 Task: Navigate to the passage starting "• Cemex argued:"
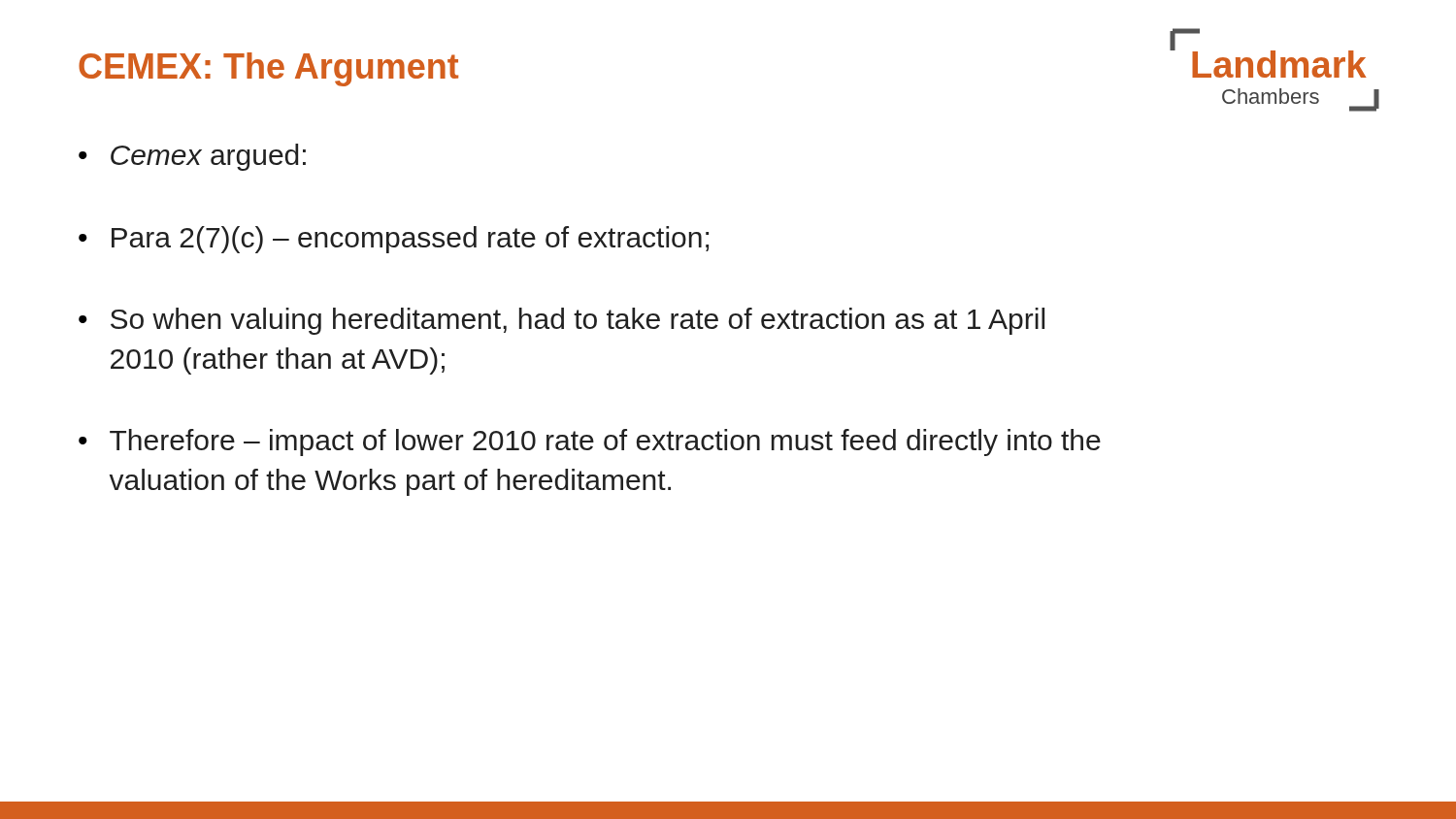(x=193, y=156)
